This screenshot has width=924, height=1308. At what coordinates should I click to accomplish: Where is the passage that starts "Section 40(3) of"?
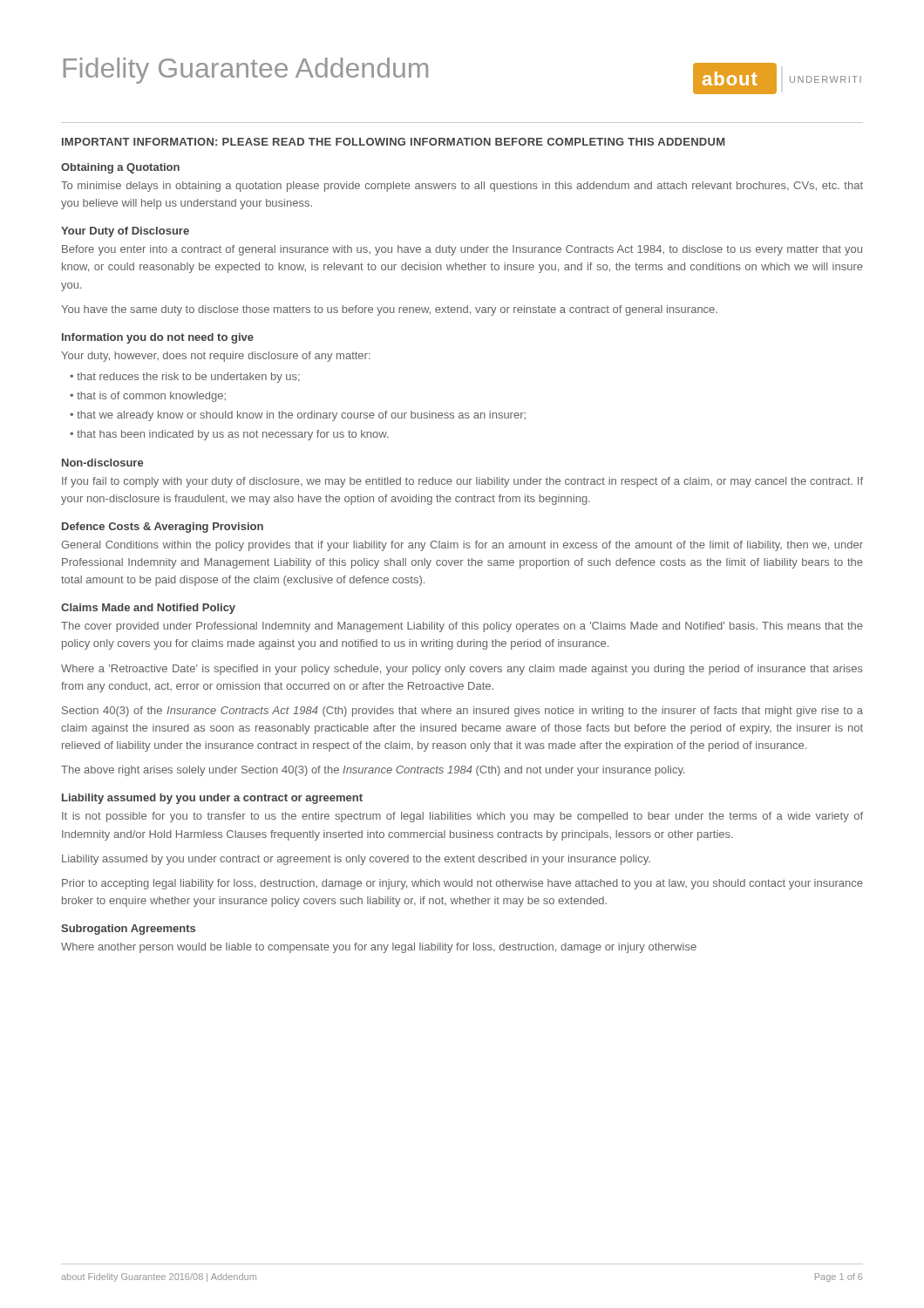pos(462,728)
